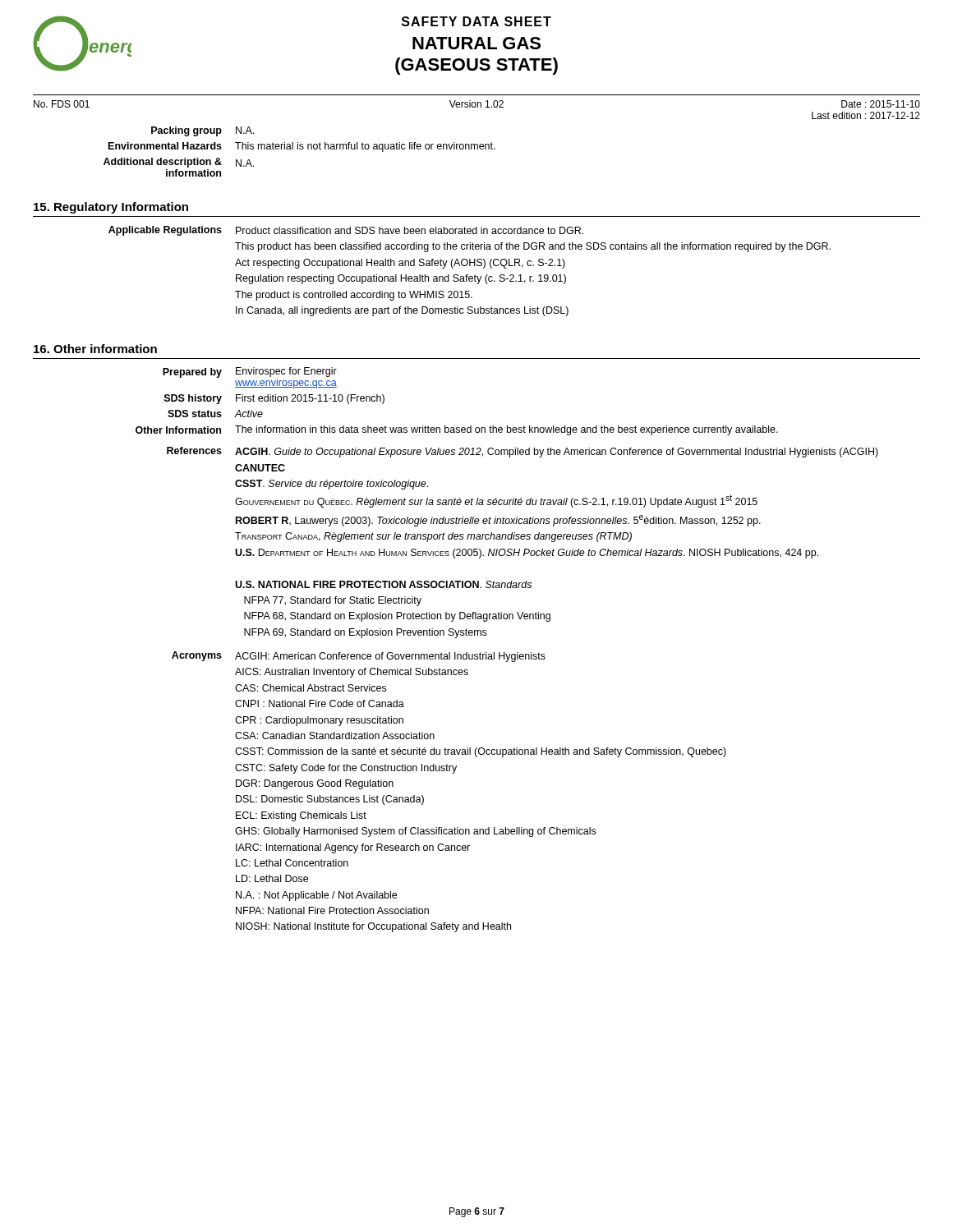Find "SDS history First edition 2015-11-10 (French)" on this page
This screenshot has height=1232, width=953.
pos(209,399)
